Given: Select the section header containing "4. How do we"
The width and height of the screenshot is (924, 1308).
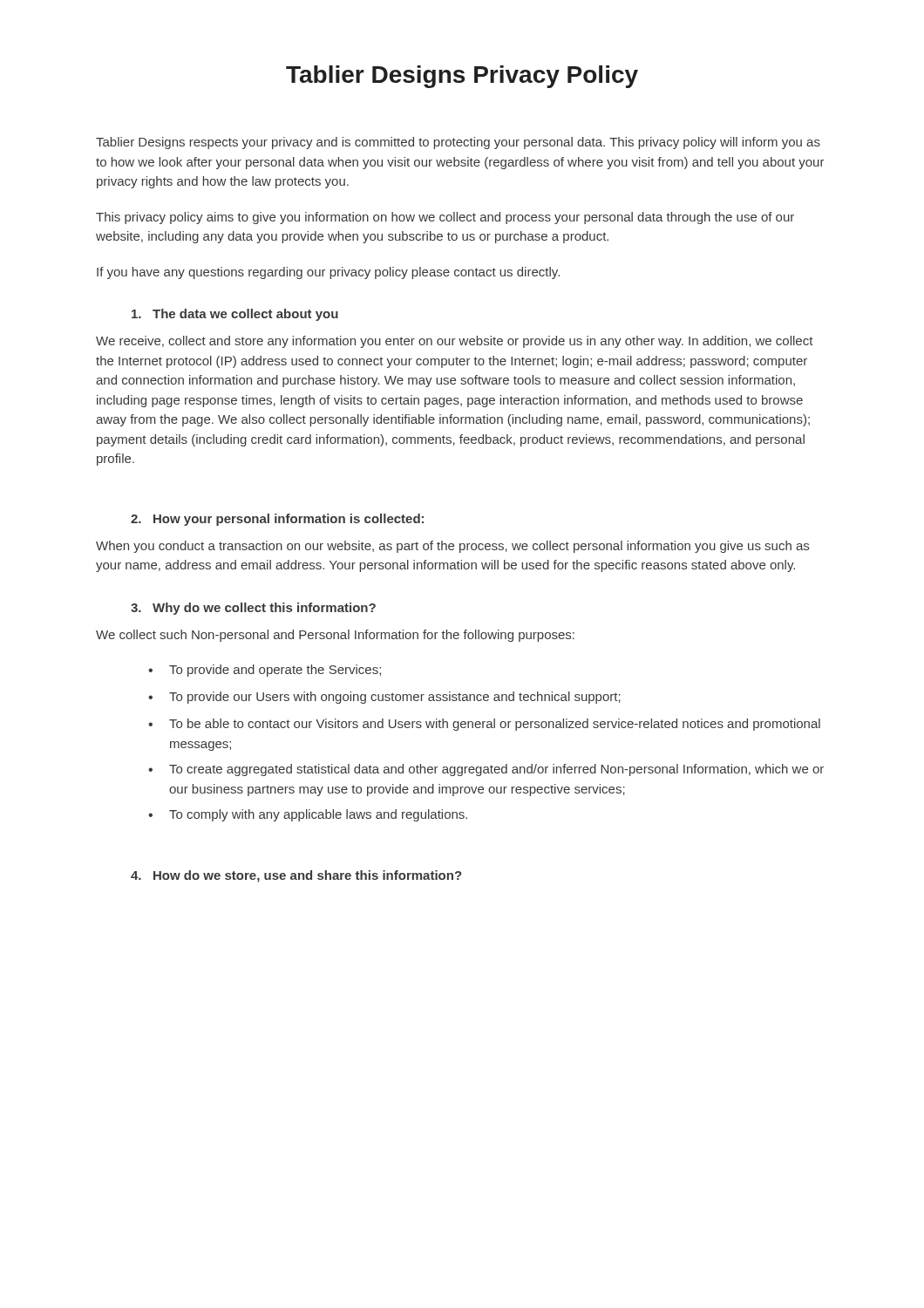Looking at the screenshot, I should click(296, 875).
